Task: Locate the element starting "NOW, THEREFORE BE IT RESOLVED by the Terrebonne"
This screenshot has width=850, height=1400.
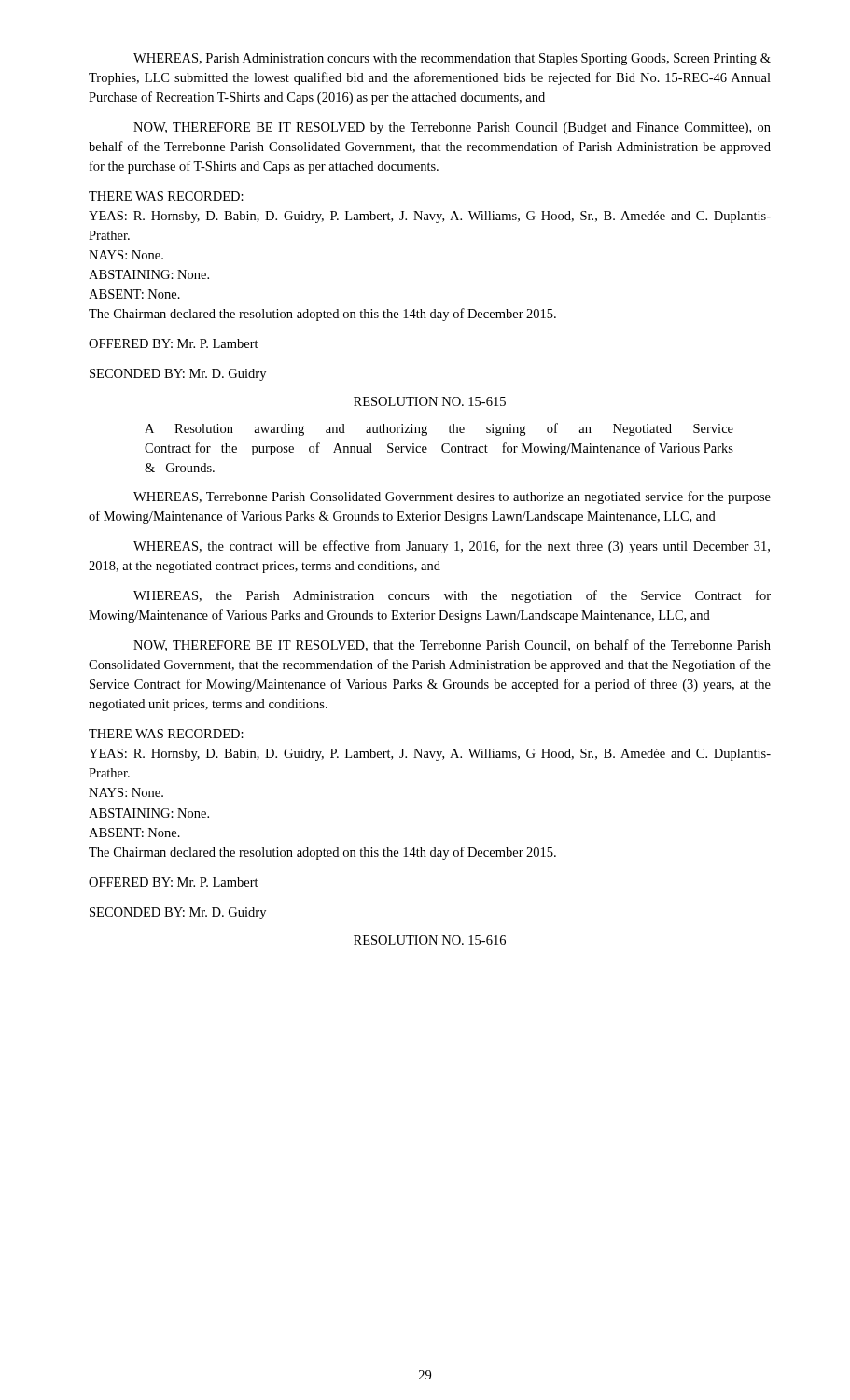Action: (430, 147)
